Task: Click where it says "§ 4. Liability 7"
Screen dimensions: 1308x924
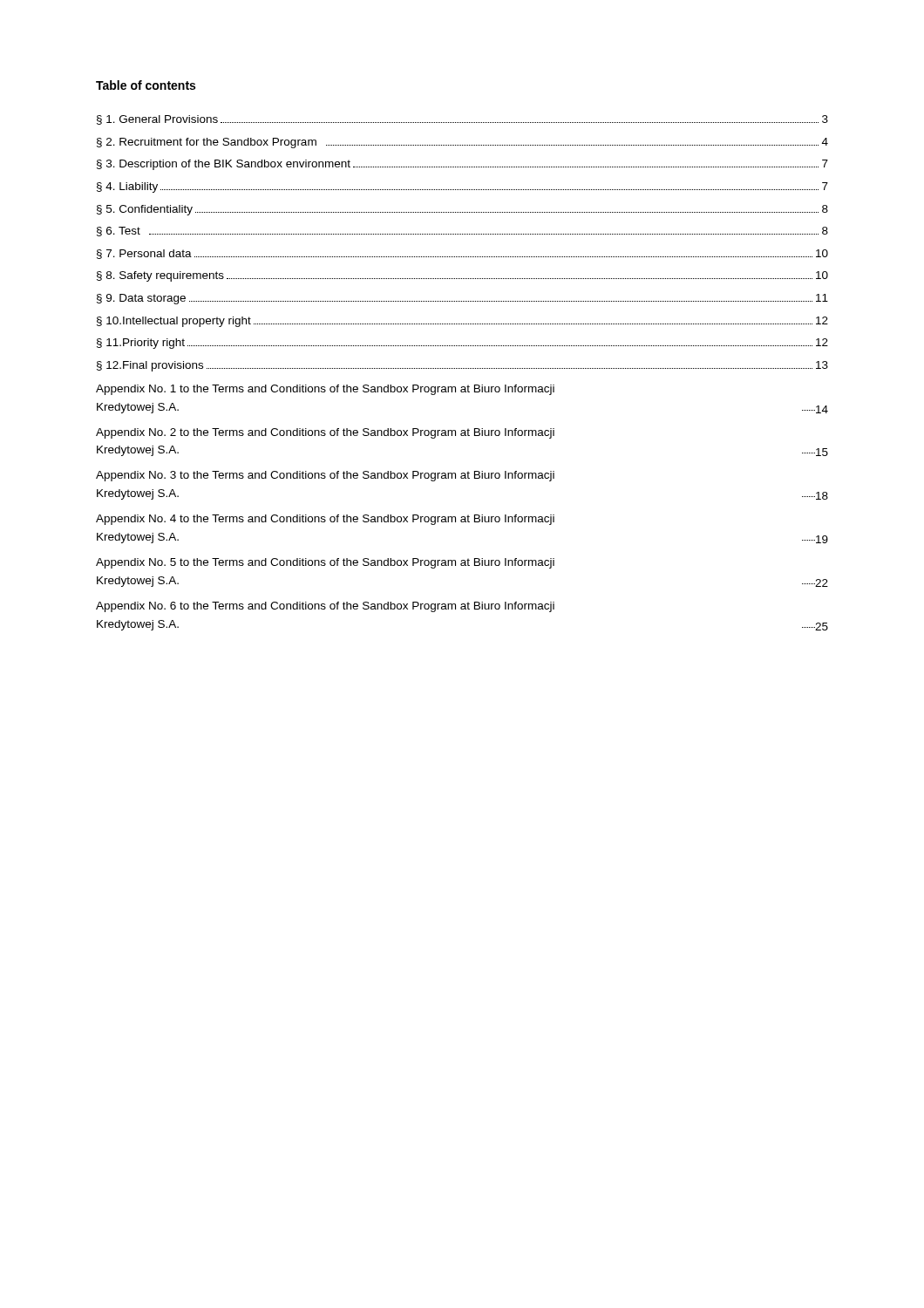Action: (462, 186)
